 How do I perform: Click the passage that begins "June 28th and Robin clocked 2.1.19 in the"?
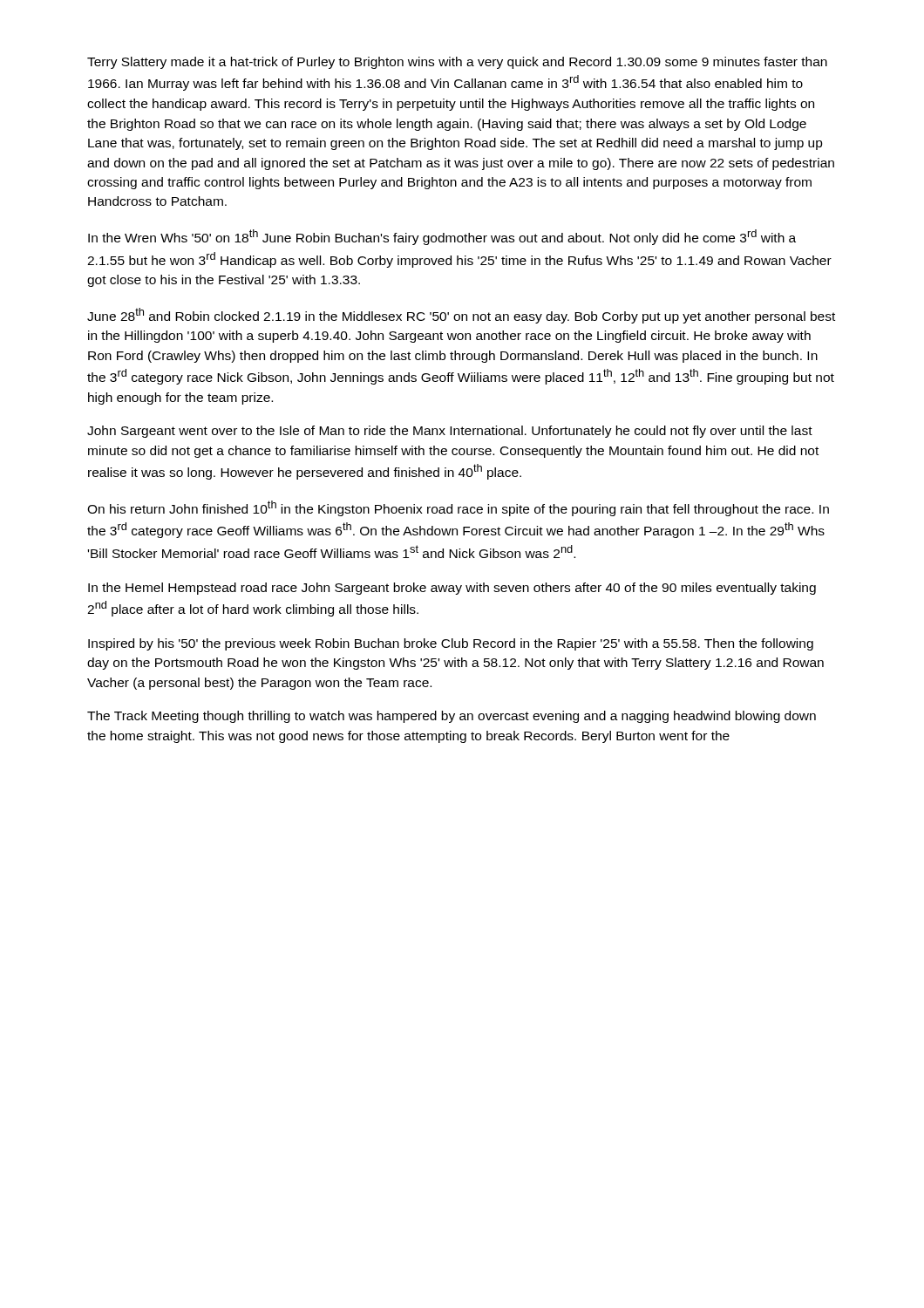461,355
